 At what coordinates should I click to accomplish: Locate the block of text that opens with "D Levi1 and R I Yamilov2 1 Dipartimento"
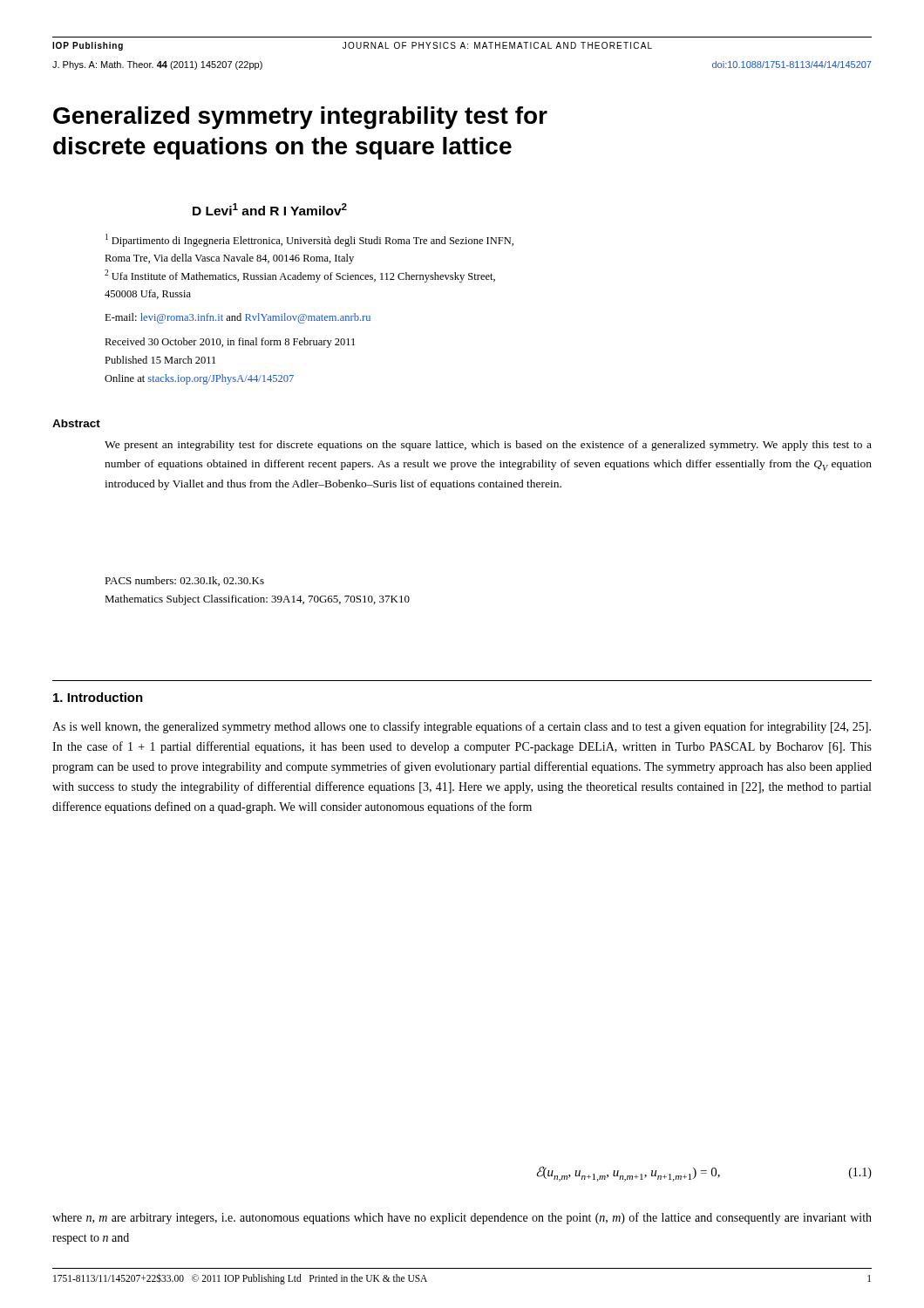[x=270, y=209]
